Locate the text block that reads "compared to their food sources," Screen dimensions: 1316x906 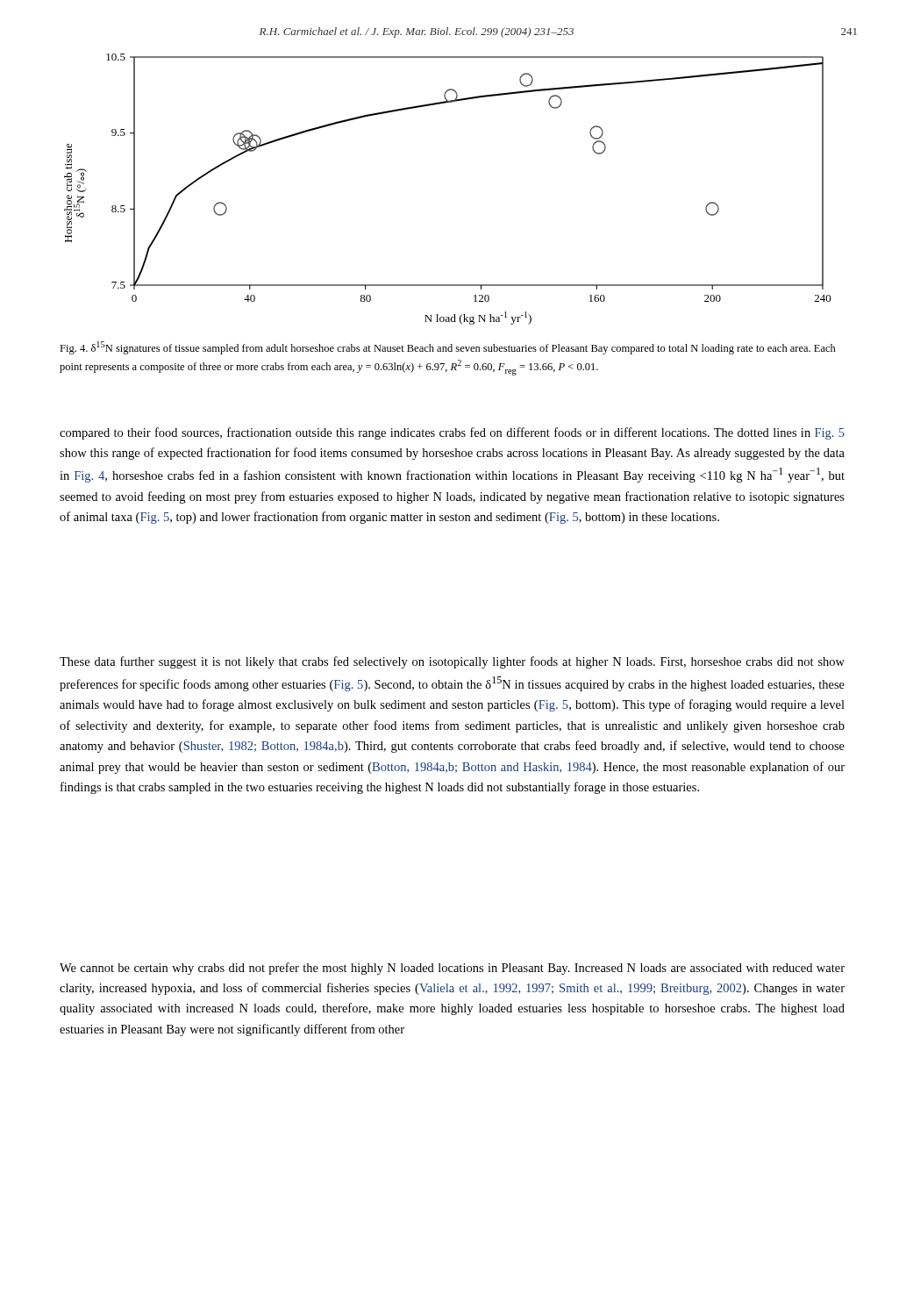coord(452,475)
